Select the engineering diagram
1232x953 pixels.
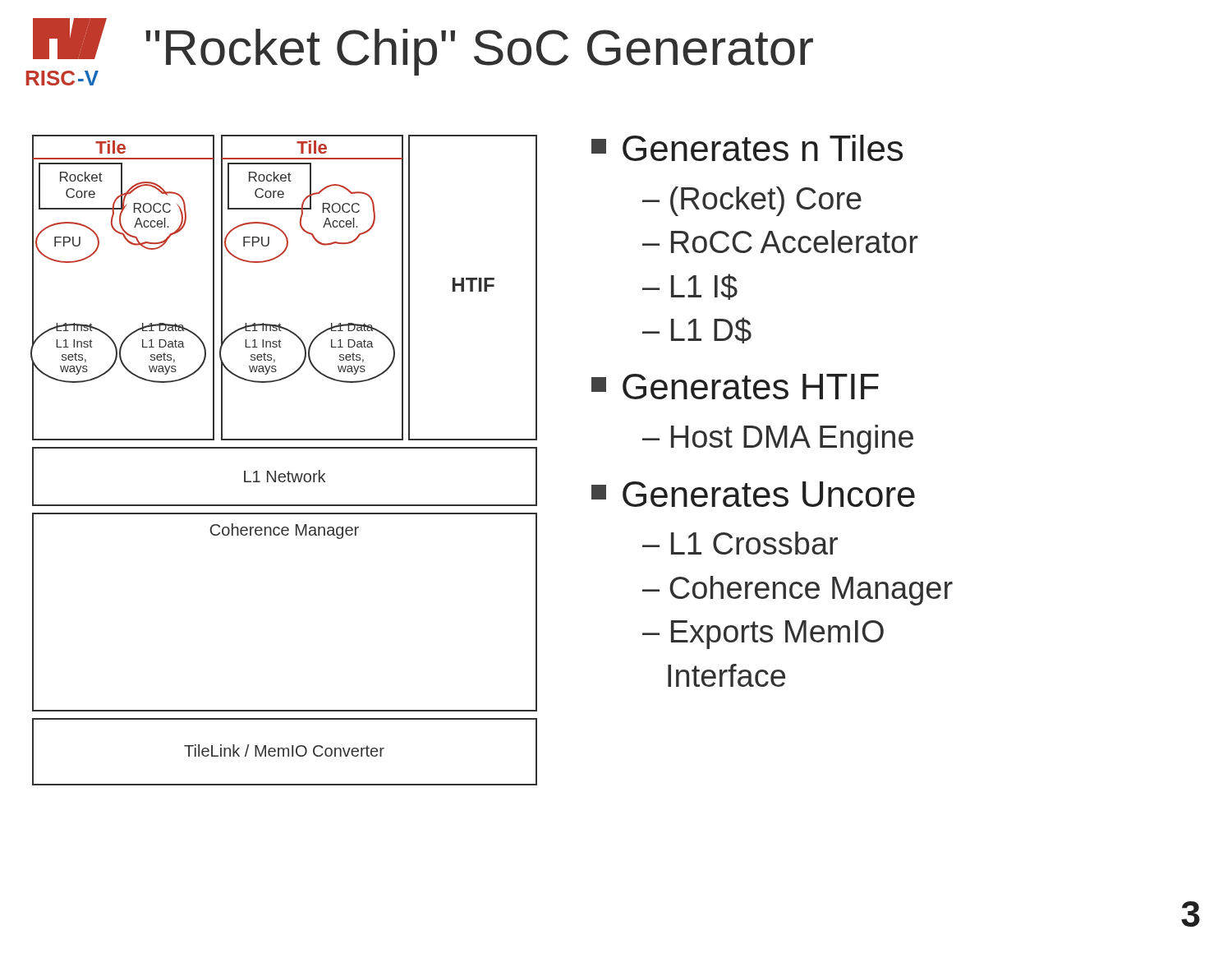click(x=287, y=464)
